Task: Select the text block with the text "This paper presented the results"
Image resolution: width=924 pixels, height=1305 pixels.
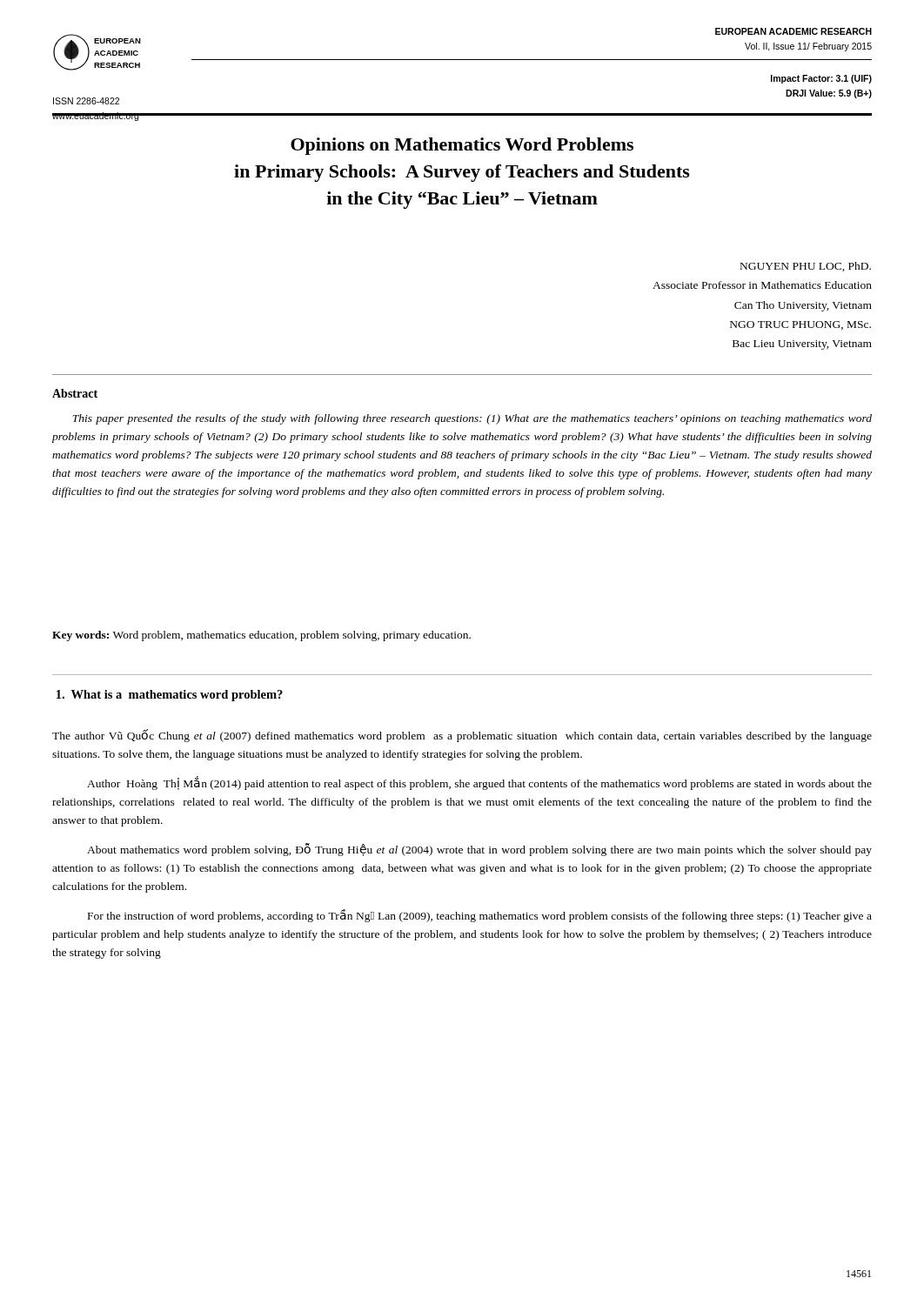Action: click(x=462, y=455)
